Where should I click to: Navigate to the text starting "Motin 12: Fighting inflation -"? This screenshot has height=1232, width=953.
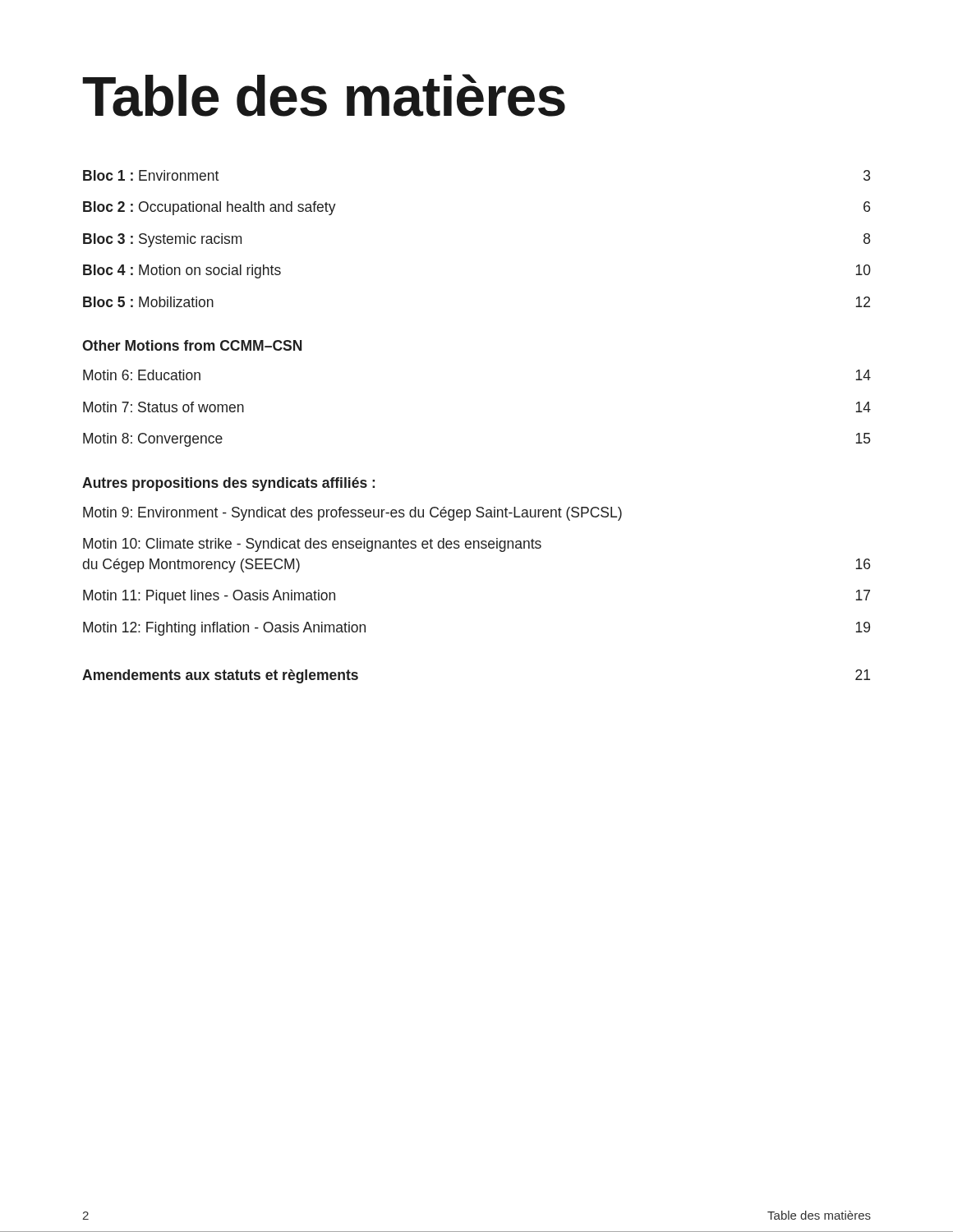[225, 629]
